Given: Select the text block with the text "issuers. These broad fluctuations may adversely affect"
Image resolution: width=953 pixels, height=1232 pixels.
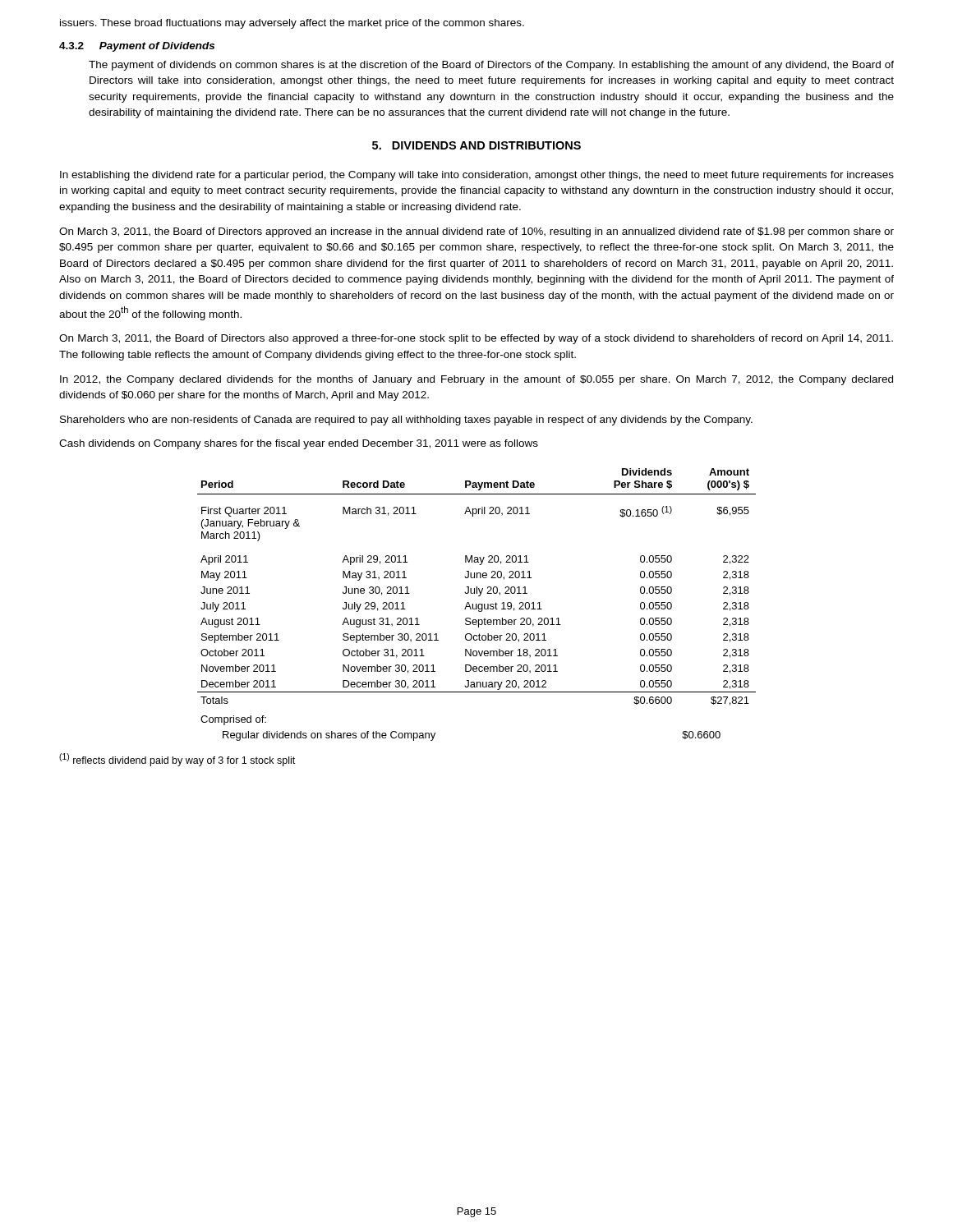Looking at the screenshot, I should point(476,23).
